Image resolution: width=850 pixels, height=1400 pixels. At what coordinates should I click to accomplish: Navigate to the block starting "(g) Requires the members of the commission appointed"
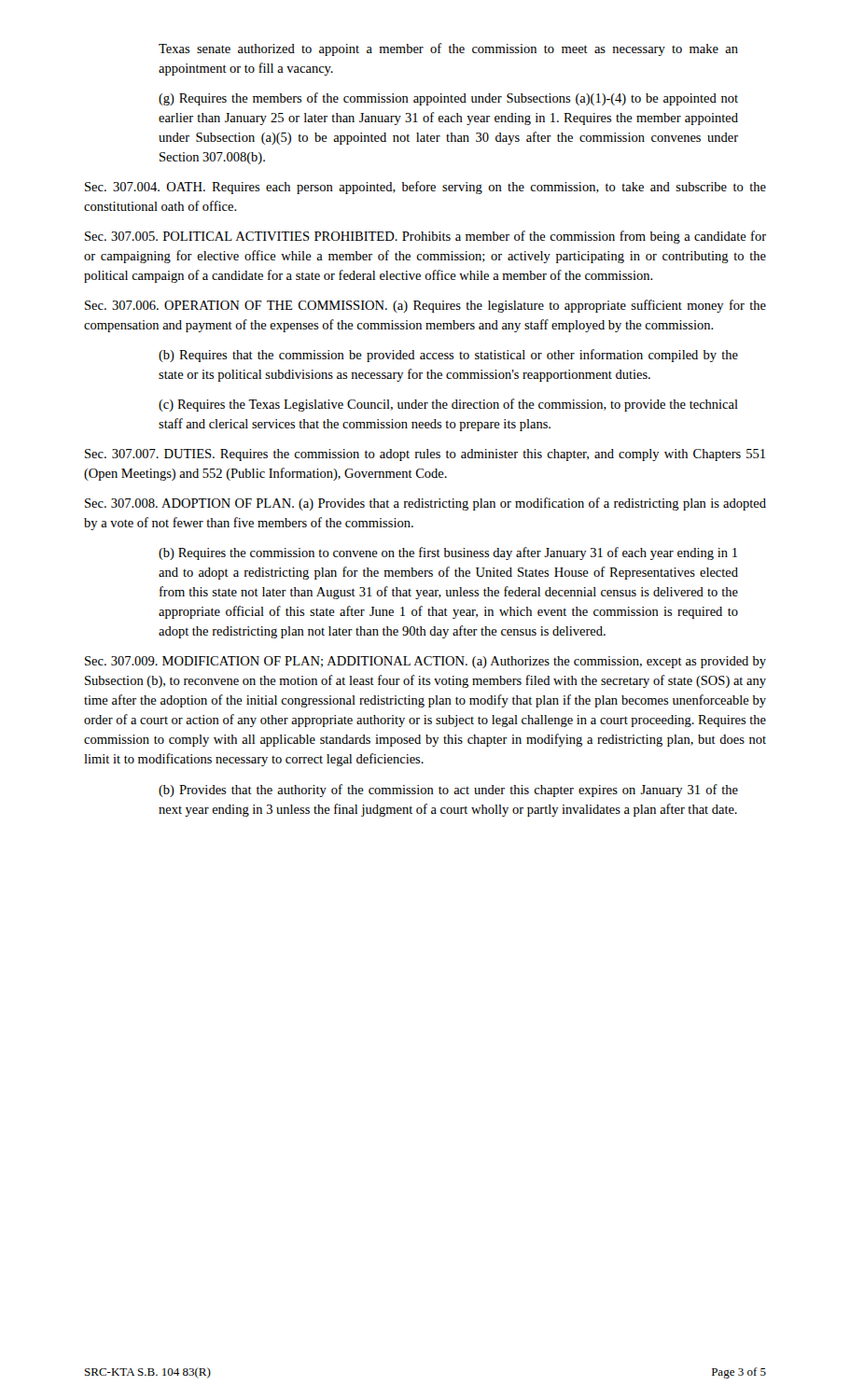point(448,128)
